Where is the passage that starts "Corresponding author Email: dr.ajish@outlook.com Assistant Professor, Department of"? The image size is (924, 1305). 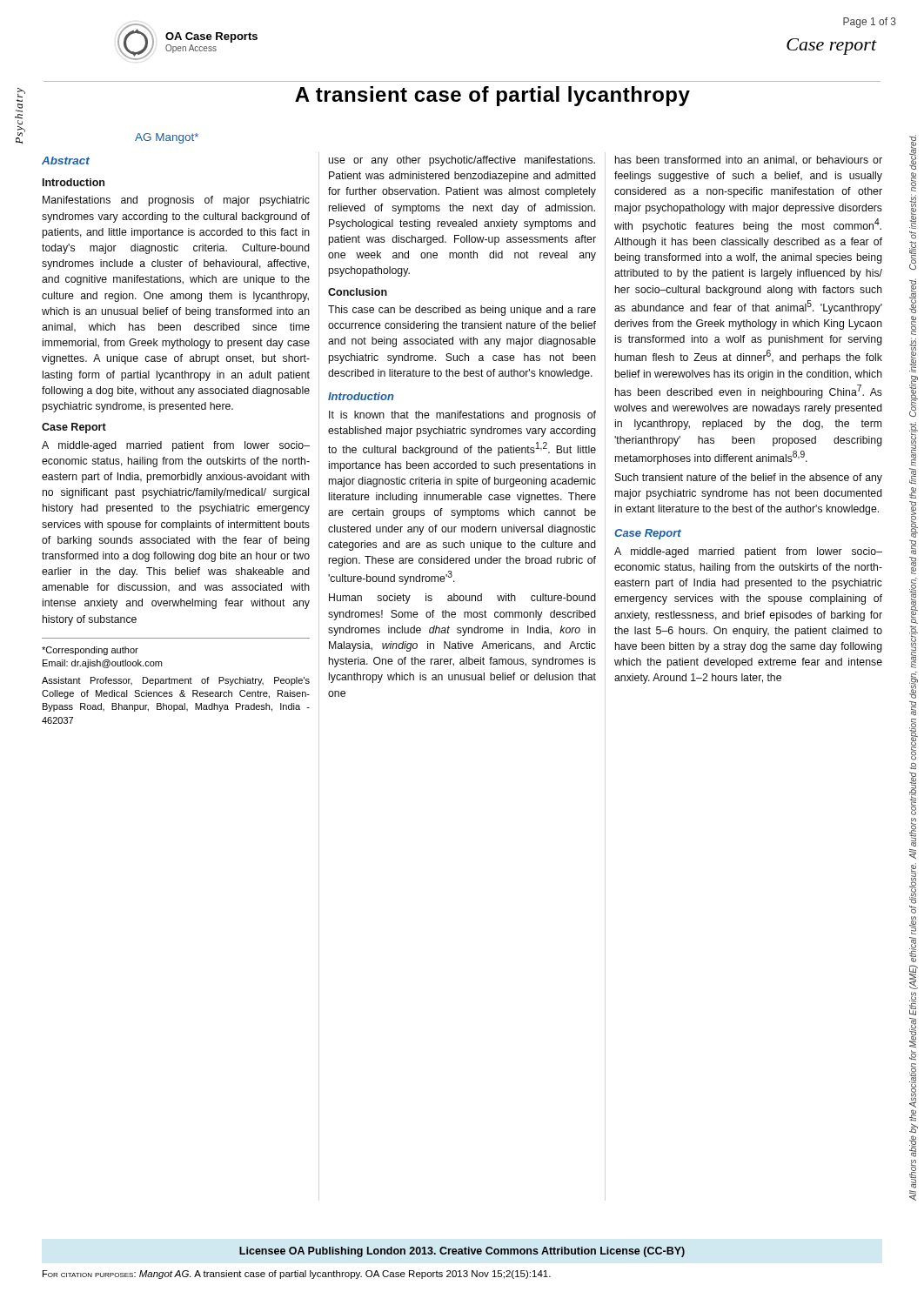tap(176, 686)
